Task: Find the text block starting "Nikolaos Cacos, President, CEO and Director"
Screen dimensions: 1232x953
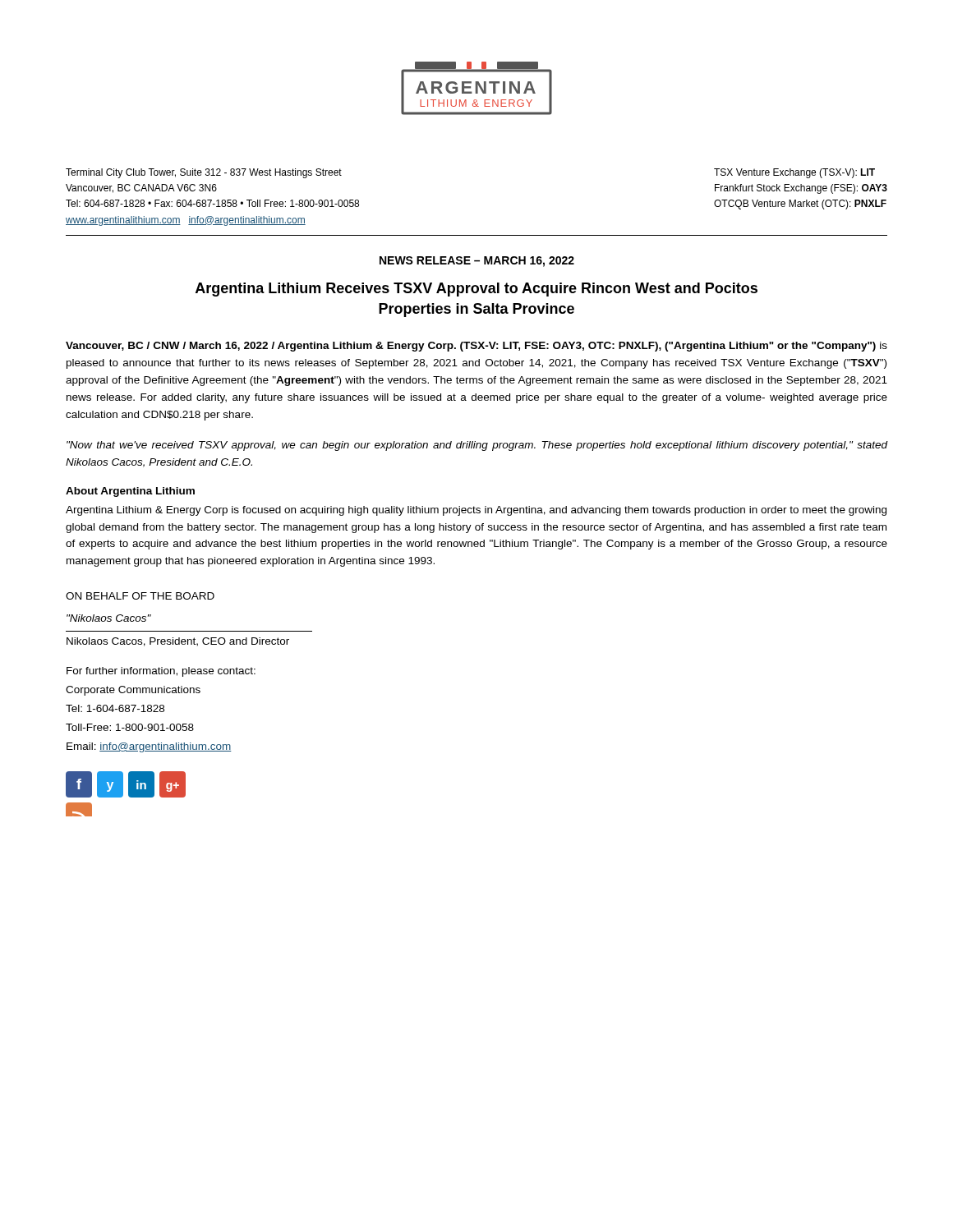Action: point(178,641)
